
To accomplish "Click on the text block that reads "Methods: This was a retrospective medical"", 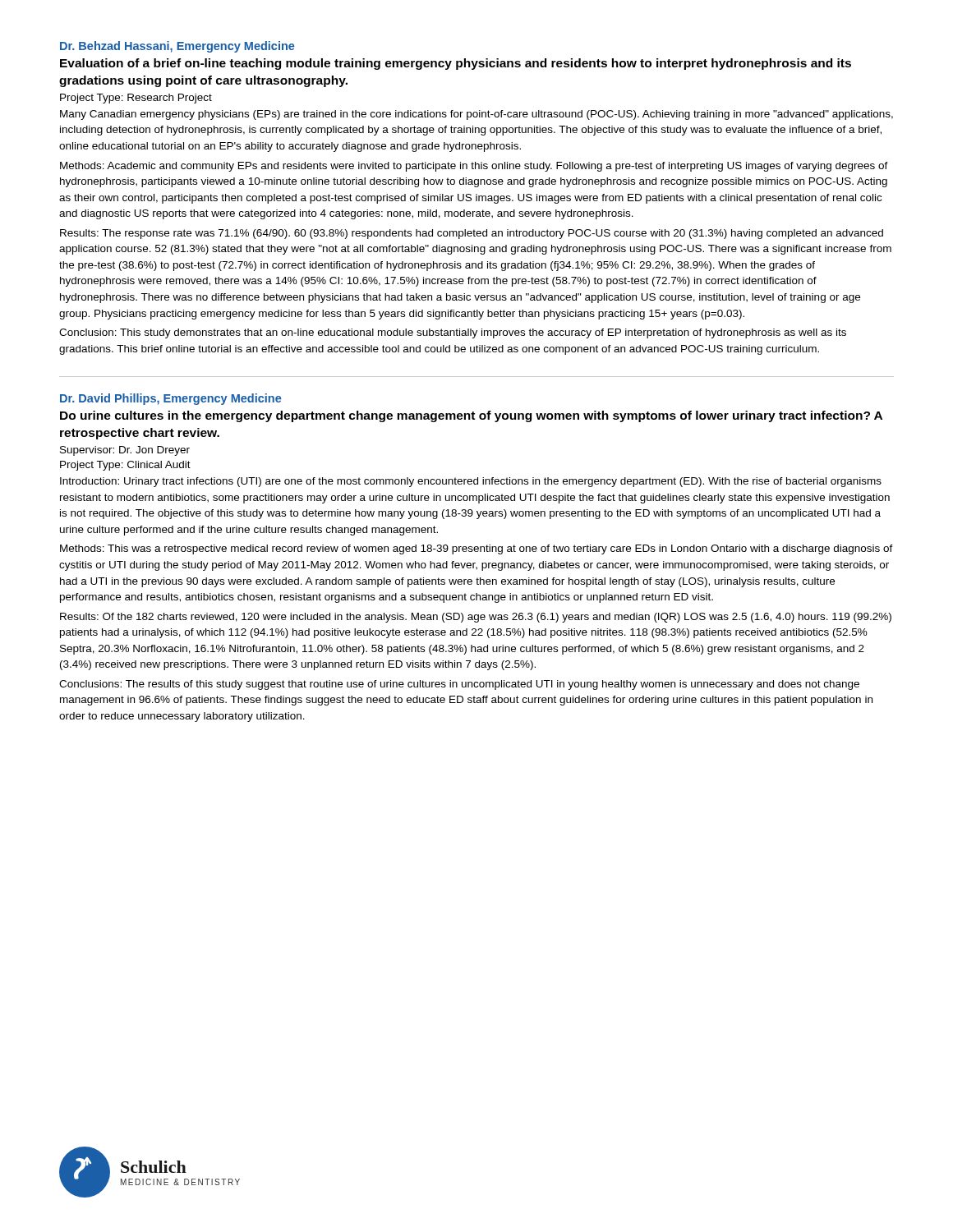I will coord(476,573).
